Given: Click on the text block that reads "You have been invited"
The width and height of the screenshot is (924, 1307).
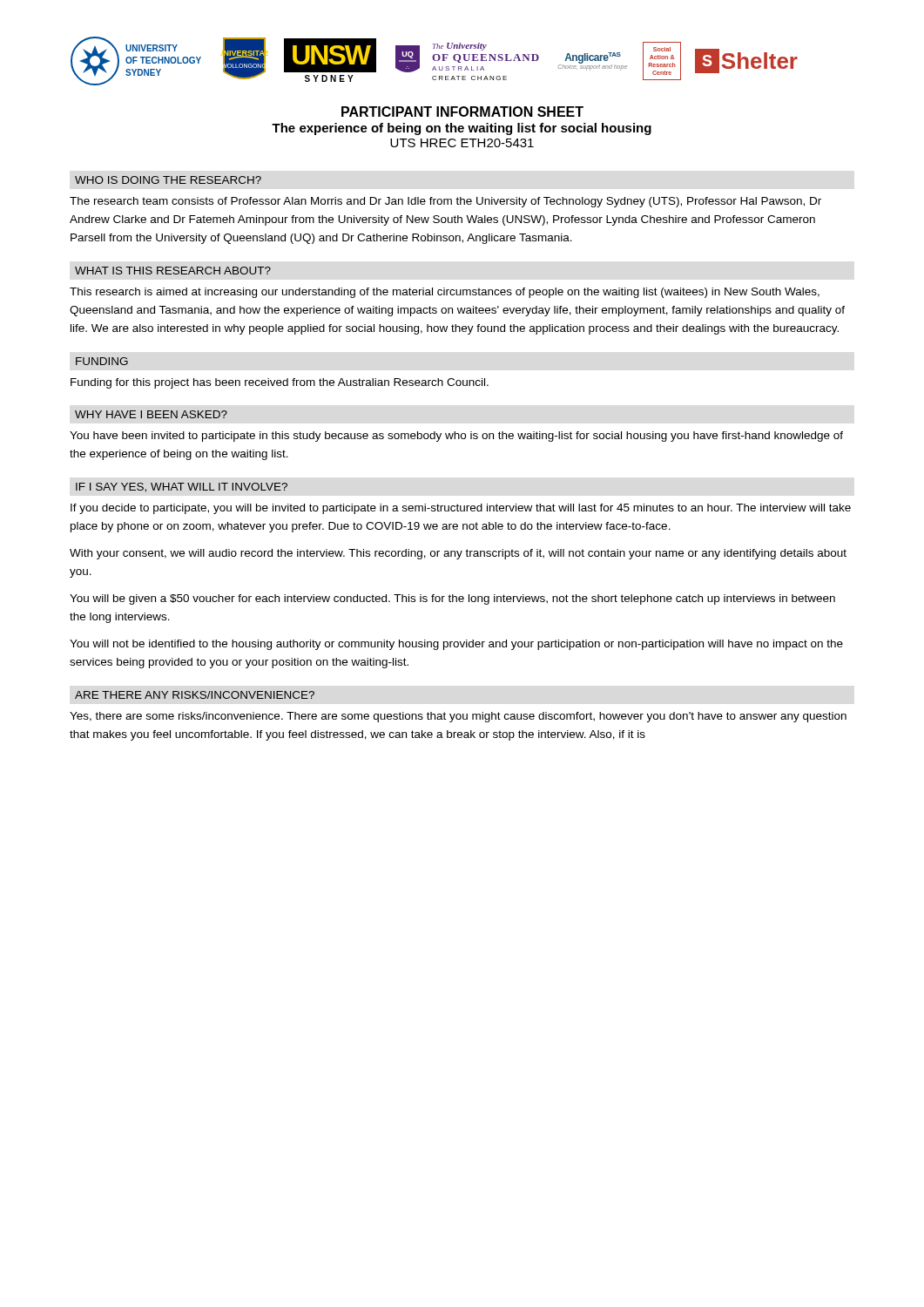Looking at the screenshot, I should [x=456, y=445].
